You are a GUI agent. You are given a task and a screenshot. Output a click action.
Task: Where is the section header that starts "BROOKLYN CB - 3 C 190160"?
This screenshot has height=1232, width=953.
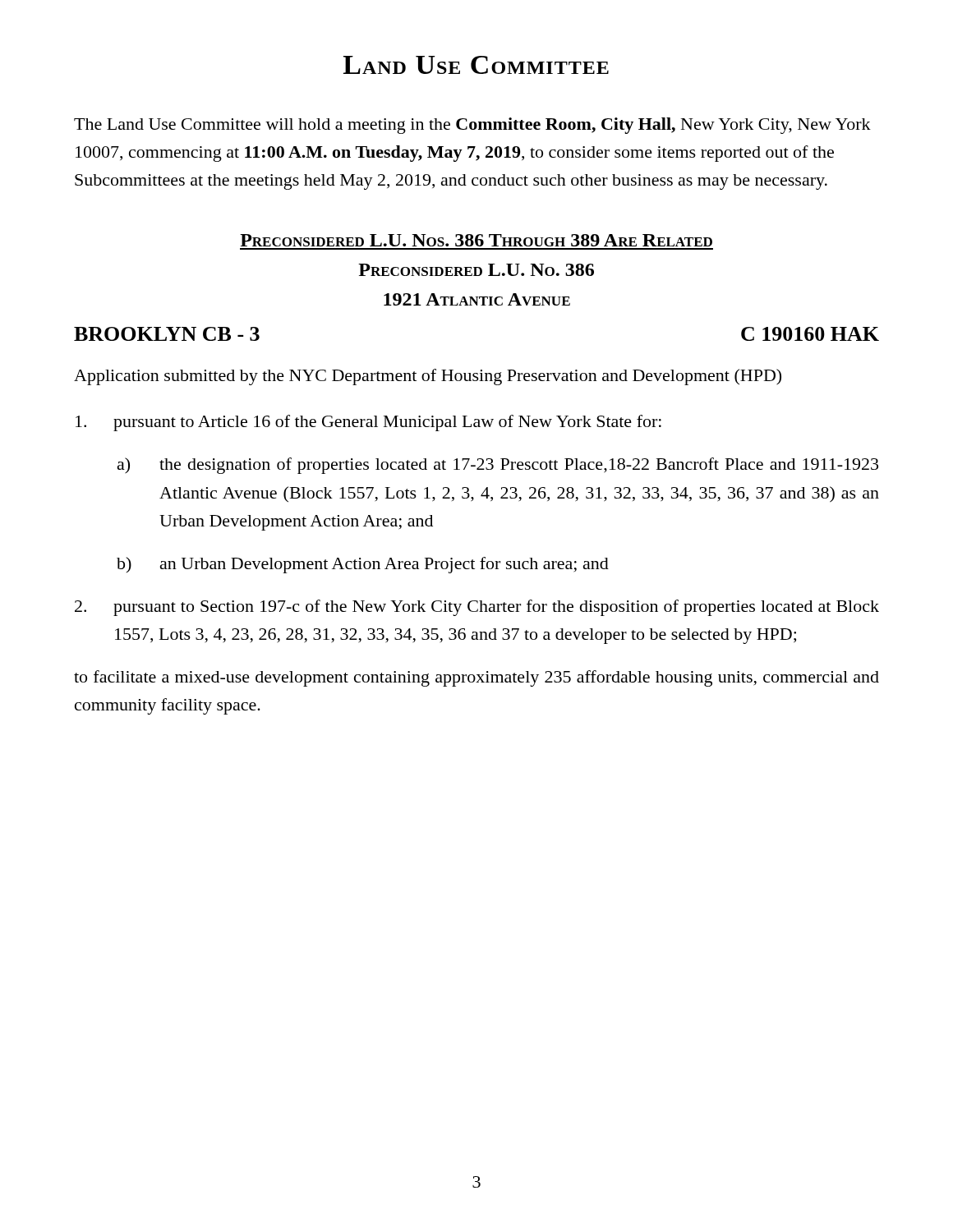159,334
